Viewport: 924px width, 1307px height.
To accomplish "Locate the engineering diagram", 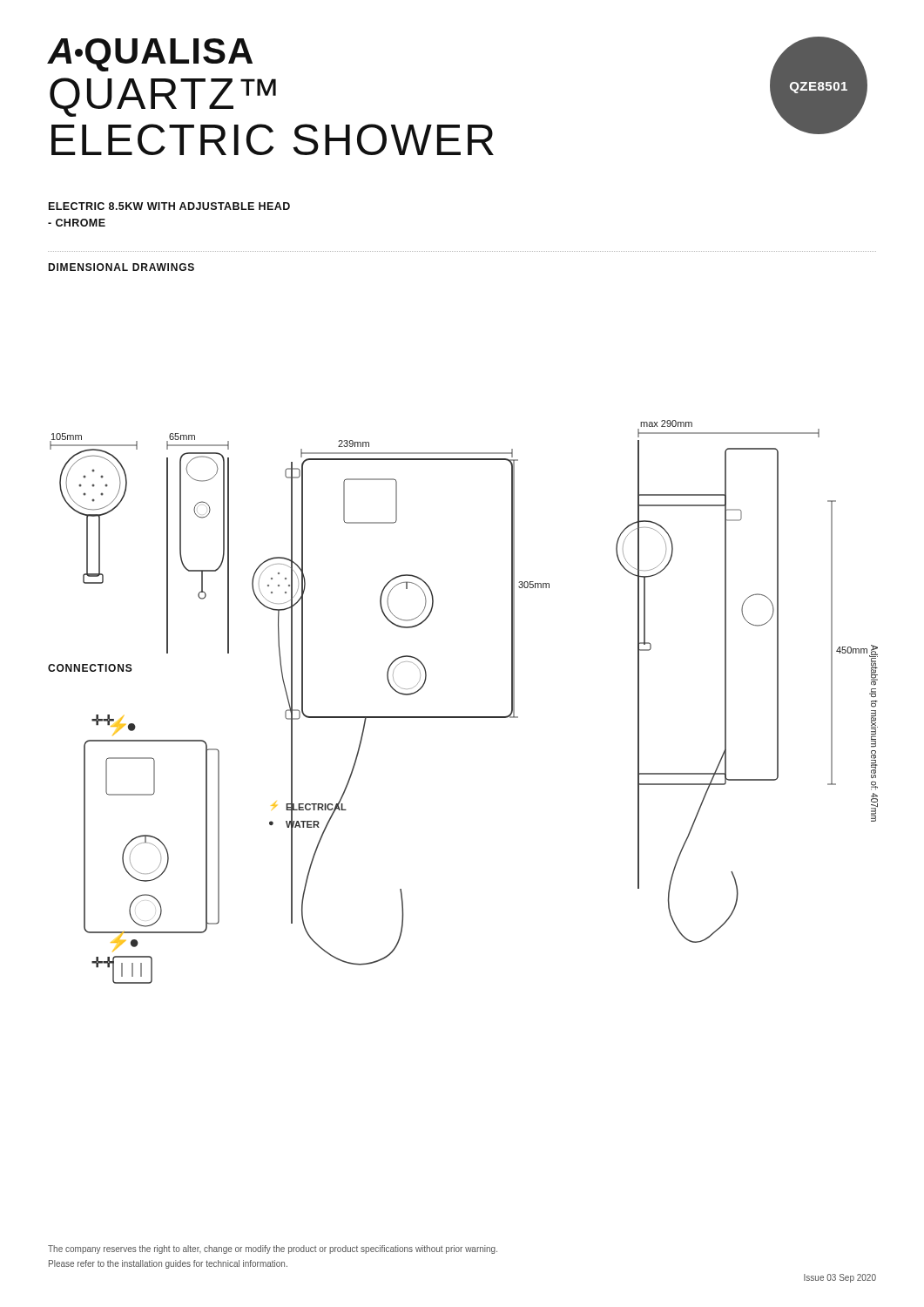I will click(462, 871).
